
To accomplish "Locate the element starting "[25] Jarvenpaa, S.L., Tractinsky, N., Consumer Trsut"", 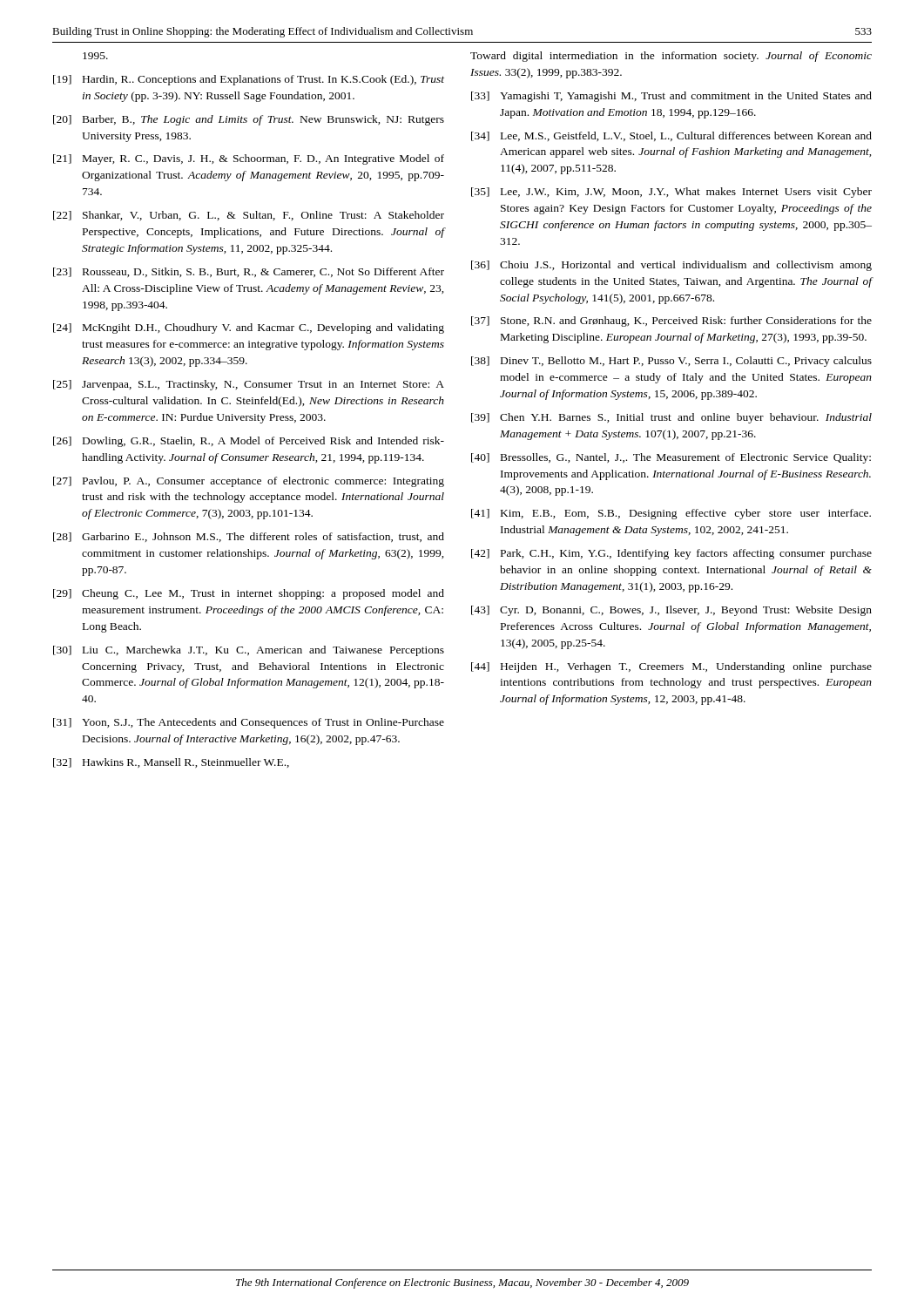I will [248, 401].
